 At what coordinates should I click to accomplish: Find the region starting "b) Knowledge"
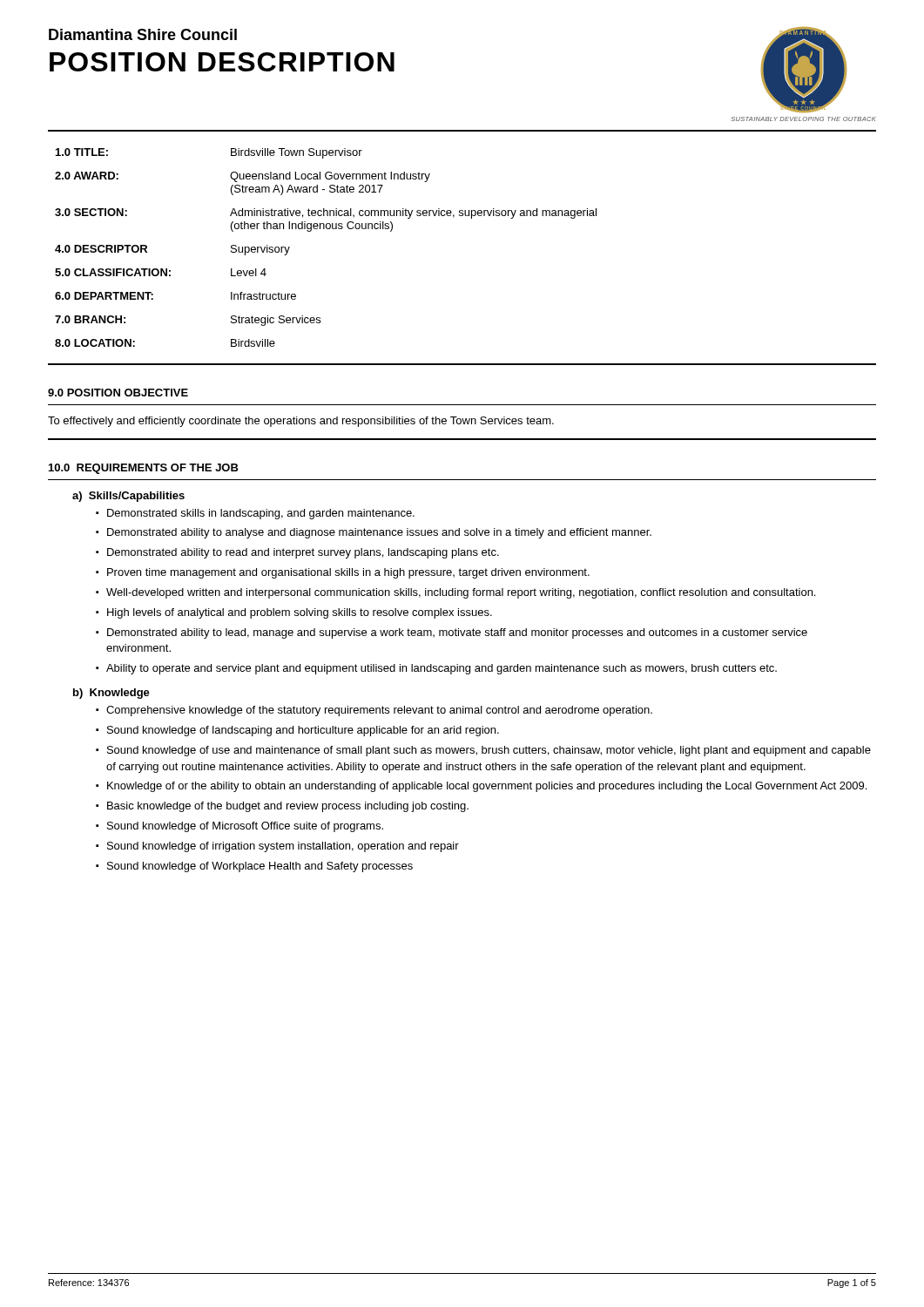[x=111, y=692]
